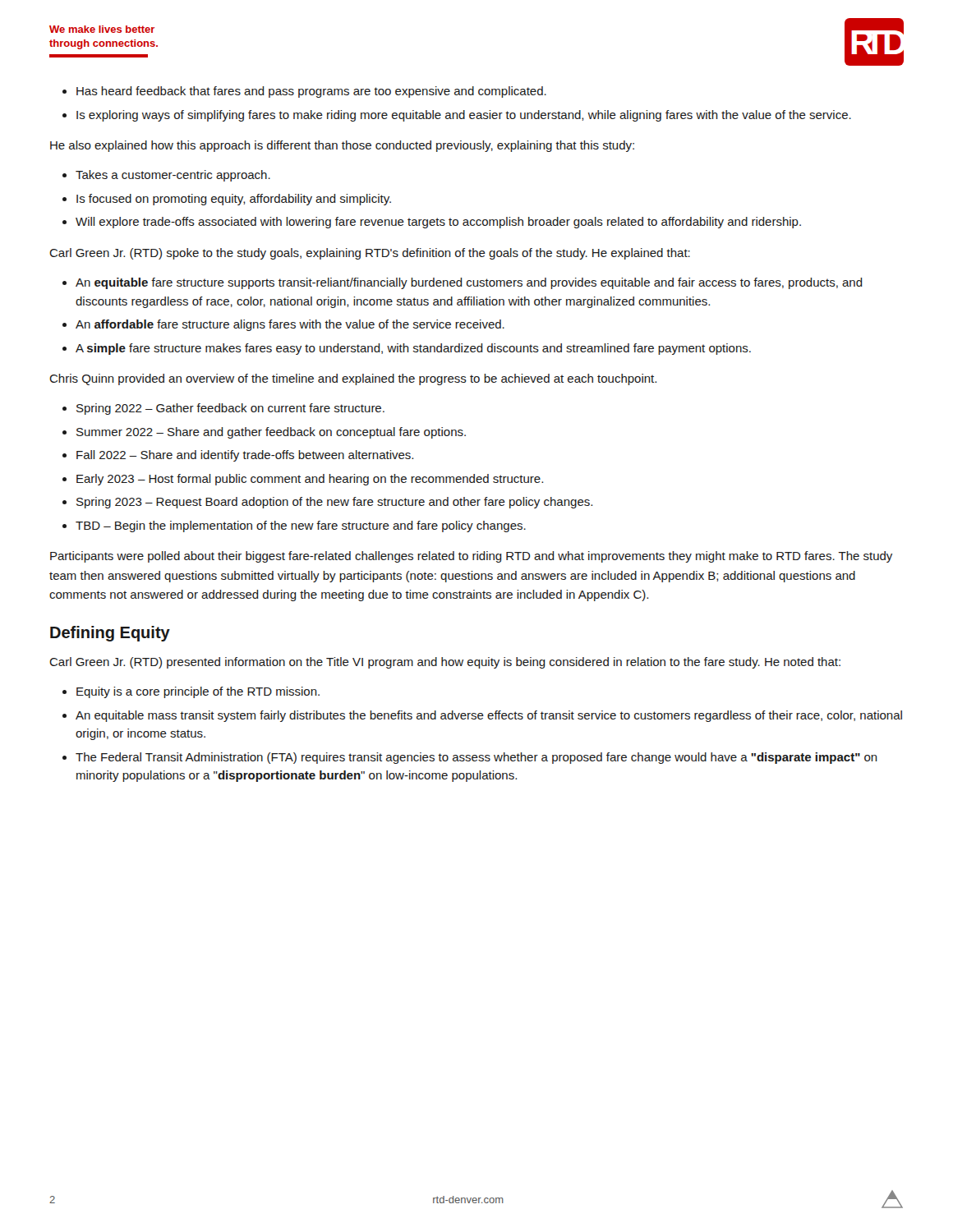Select the text block starting "Spring 2022 – Gather"
This screenshot has height=1232, width=953.
pyautogui.click(x=476, y=467)
